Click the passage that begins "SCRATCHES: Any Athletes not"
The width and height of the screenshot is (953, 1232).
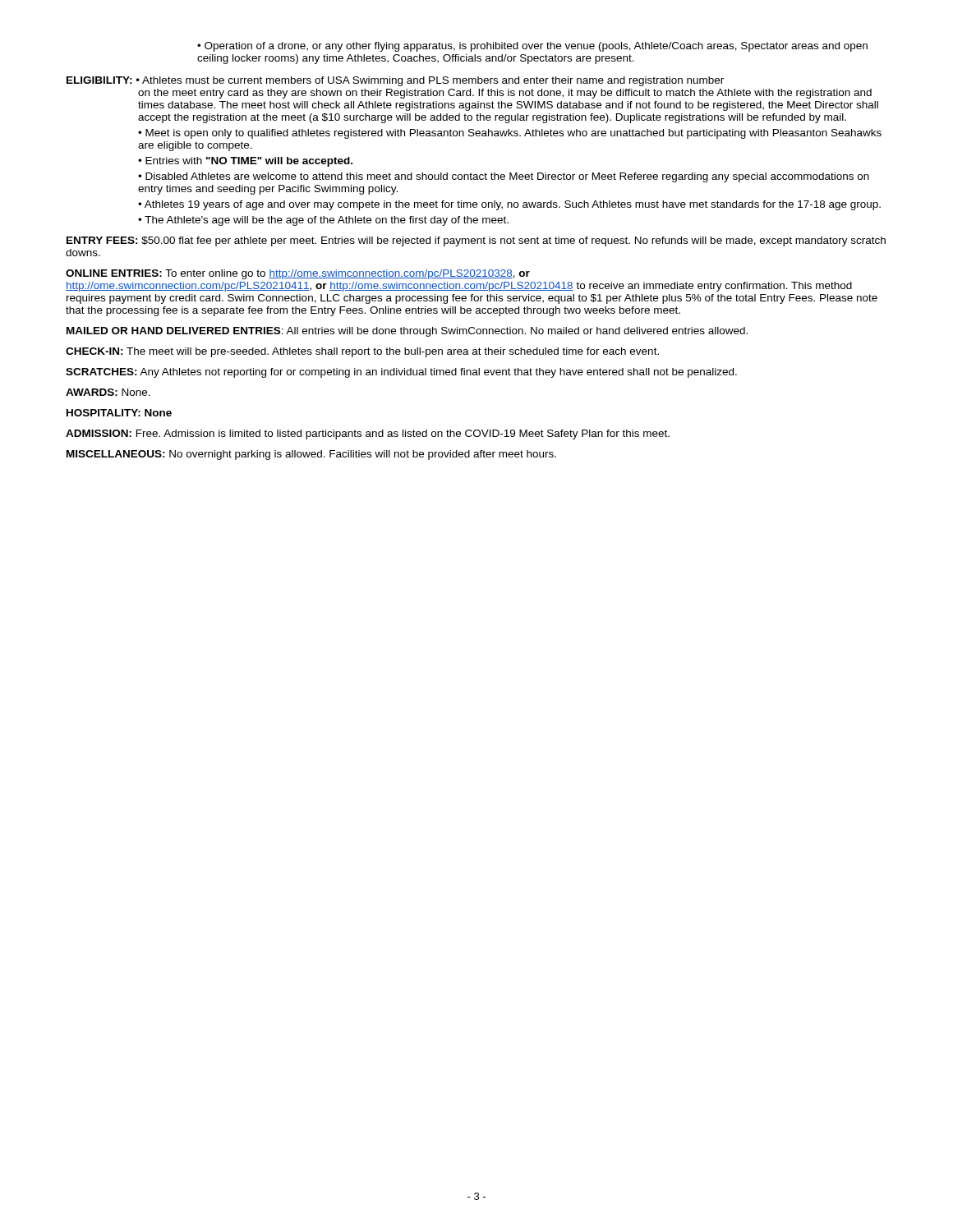[x=476, y=372]
